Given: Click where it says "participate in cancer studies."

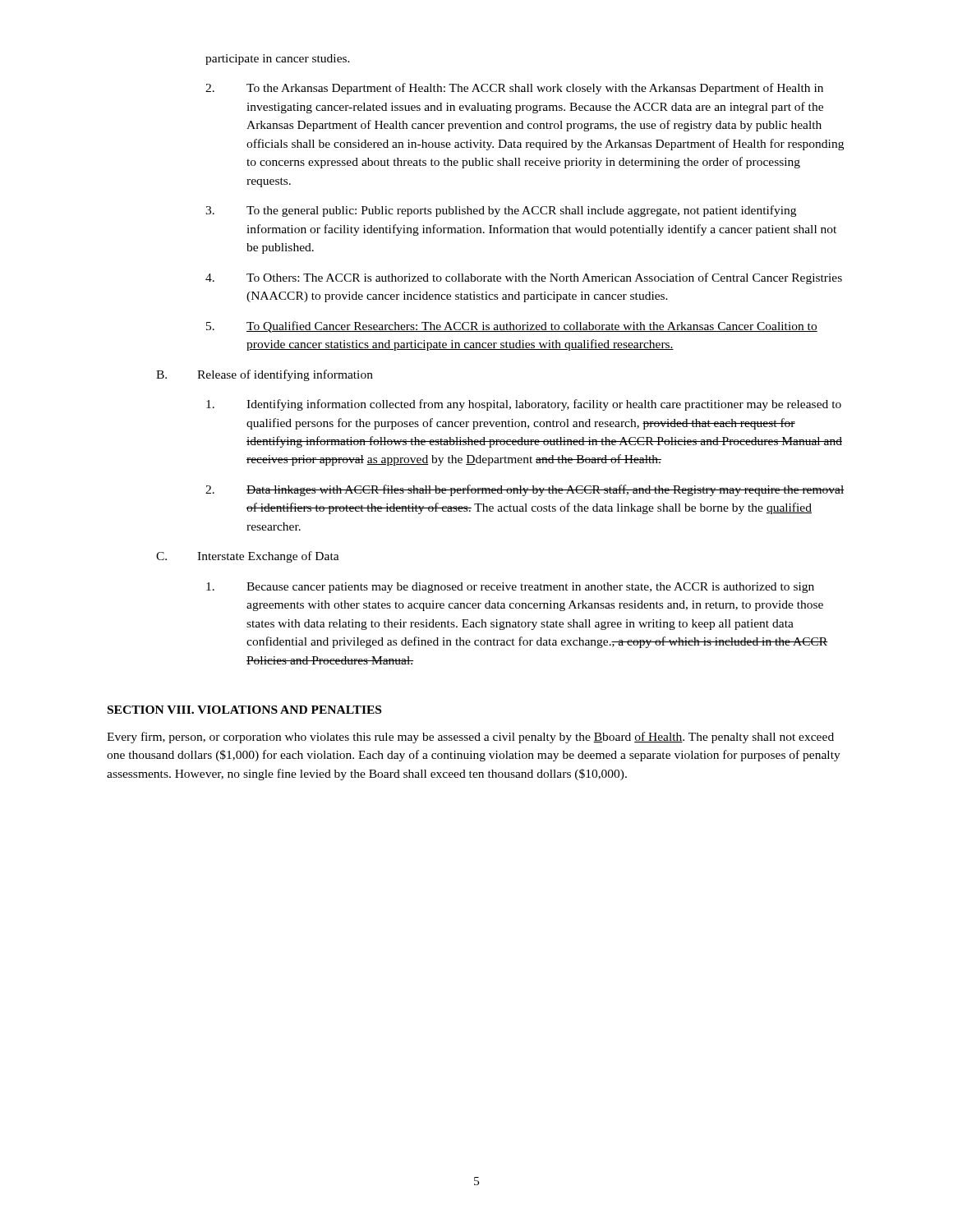Looking at the screenshot, I should click(x=278, y=58).
